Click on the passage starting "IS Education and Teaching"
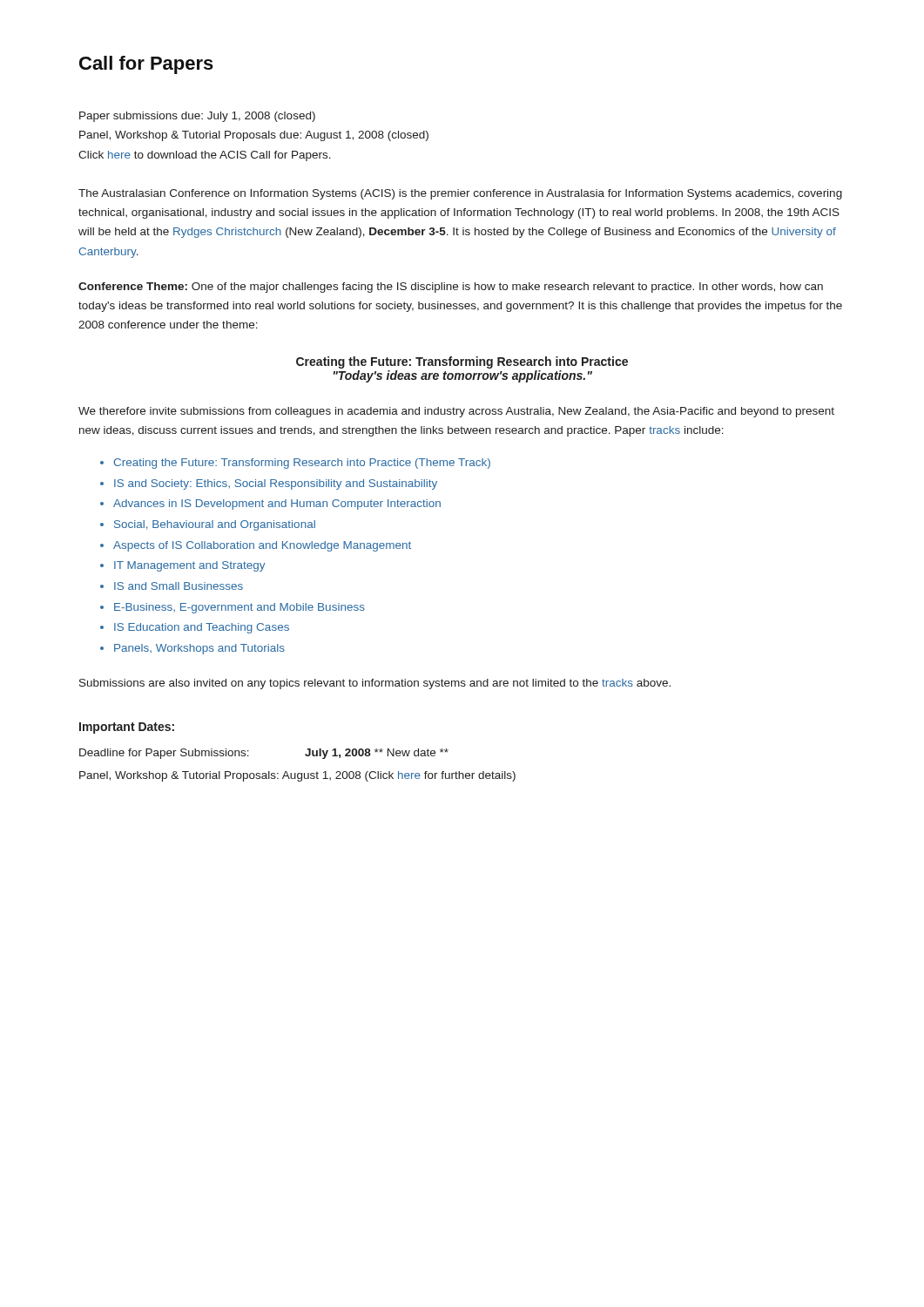This screenshot has width=924, height=1307. pyautogui.click(x=201, y=627)
